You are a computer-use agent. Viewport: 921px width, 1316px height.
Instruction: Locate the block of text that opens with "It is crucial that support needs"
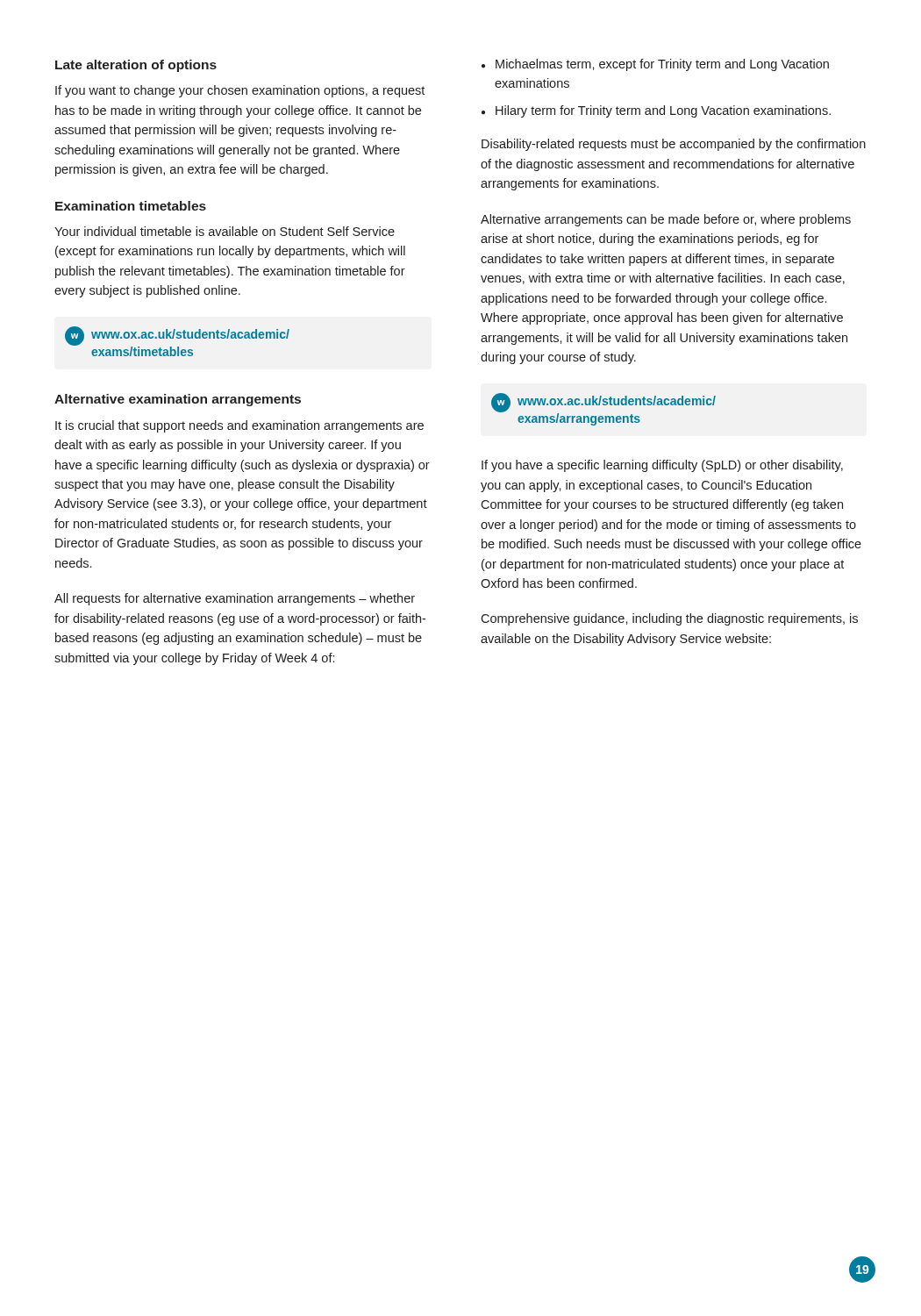point(242,494)
